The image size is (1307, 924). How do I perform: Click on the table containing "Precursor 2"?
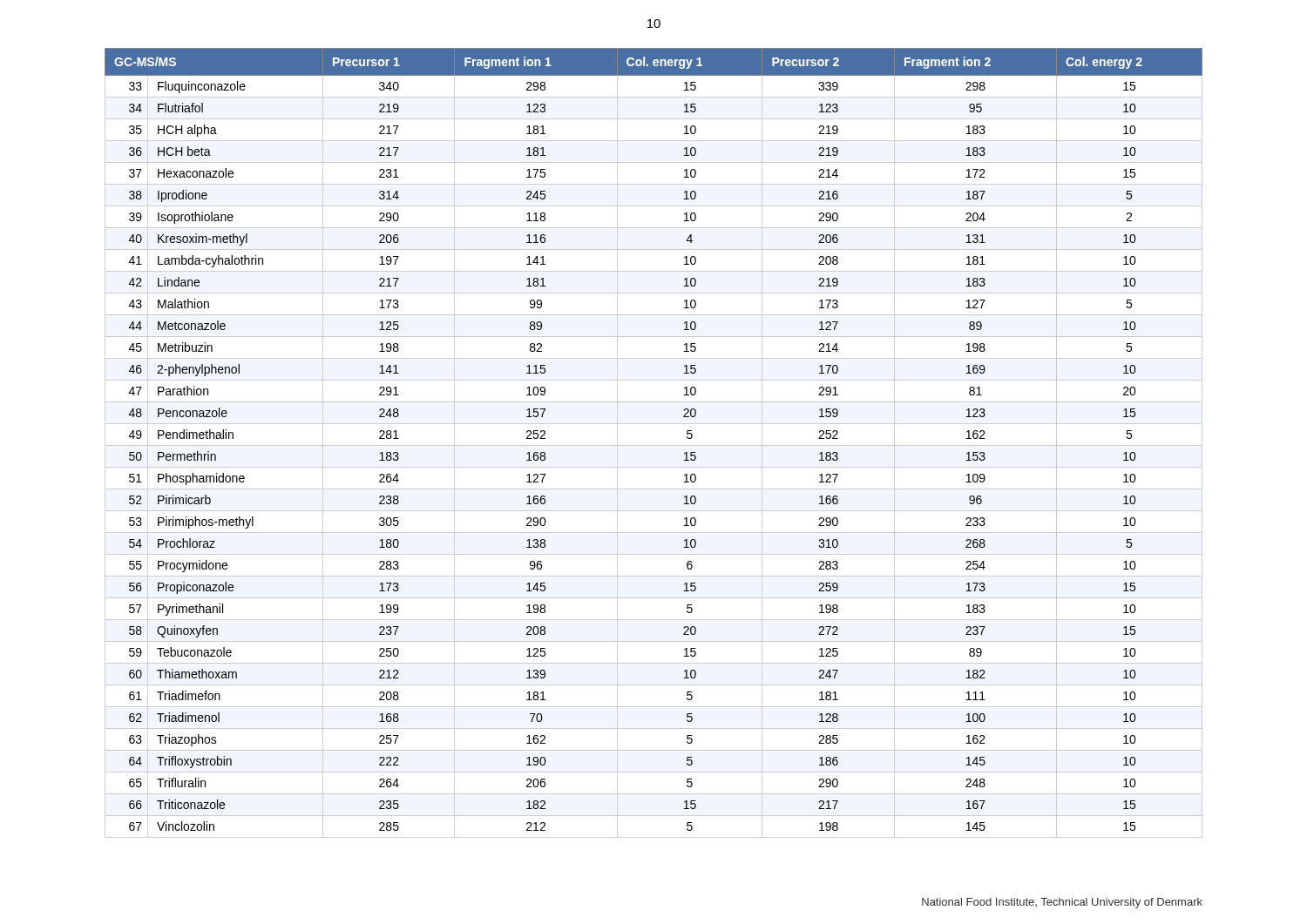click(x=654, y=443)
